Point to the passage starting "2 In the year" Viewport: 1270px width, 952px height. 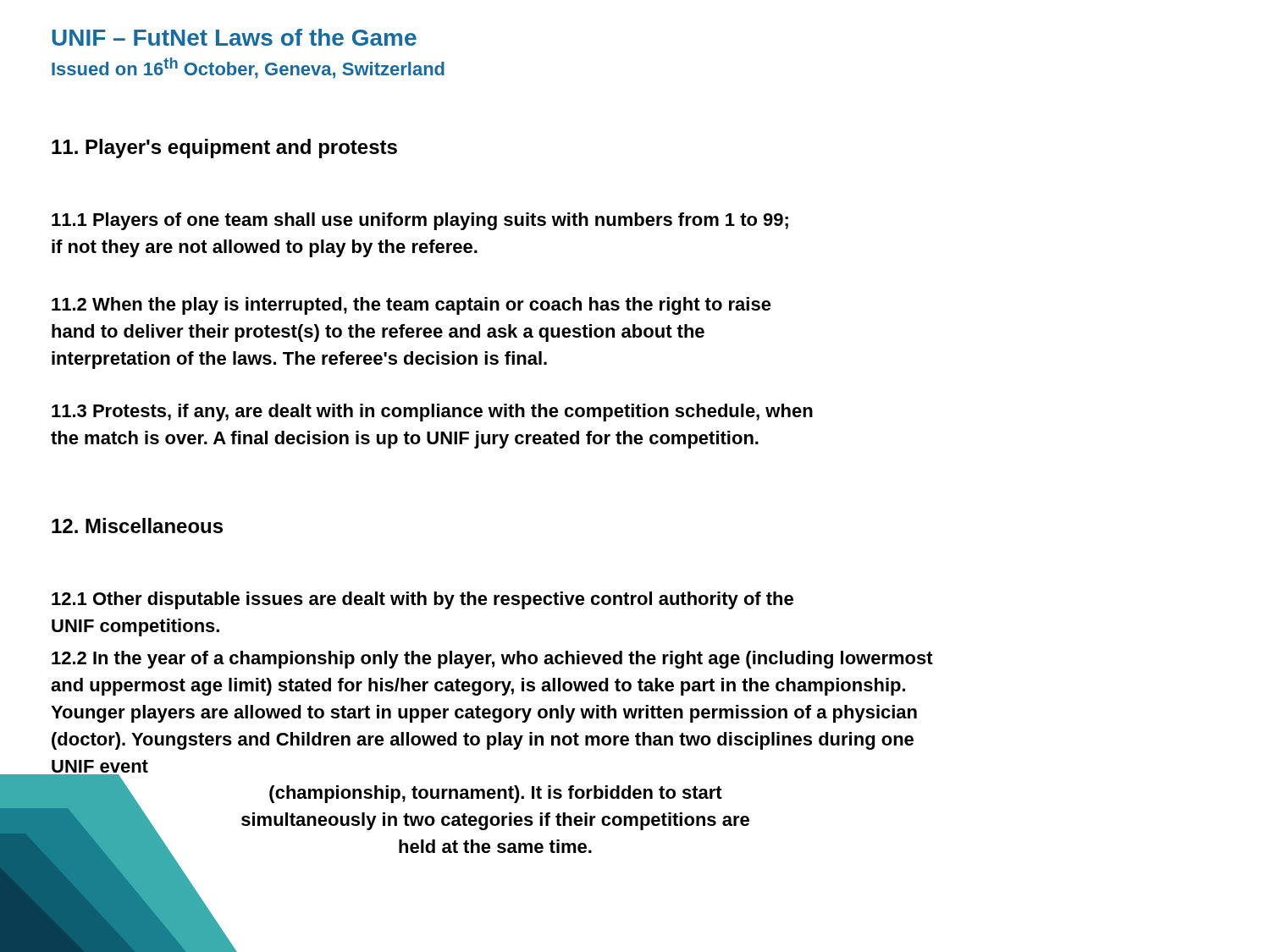tap(495, 753)
